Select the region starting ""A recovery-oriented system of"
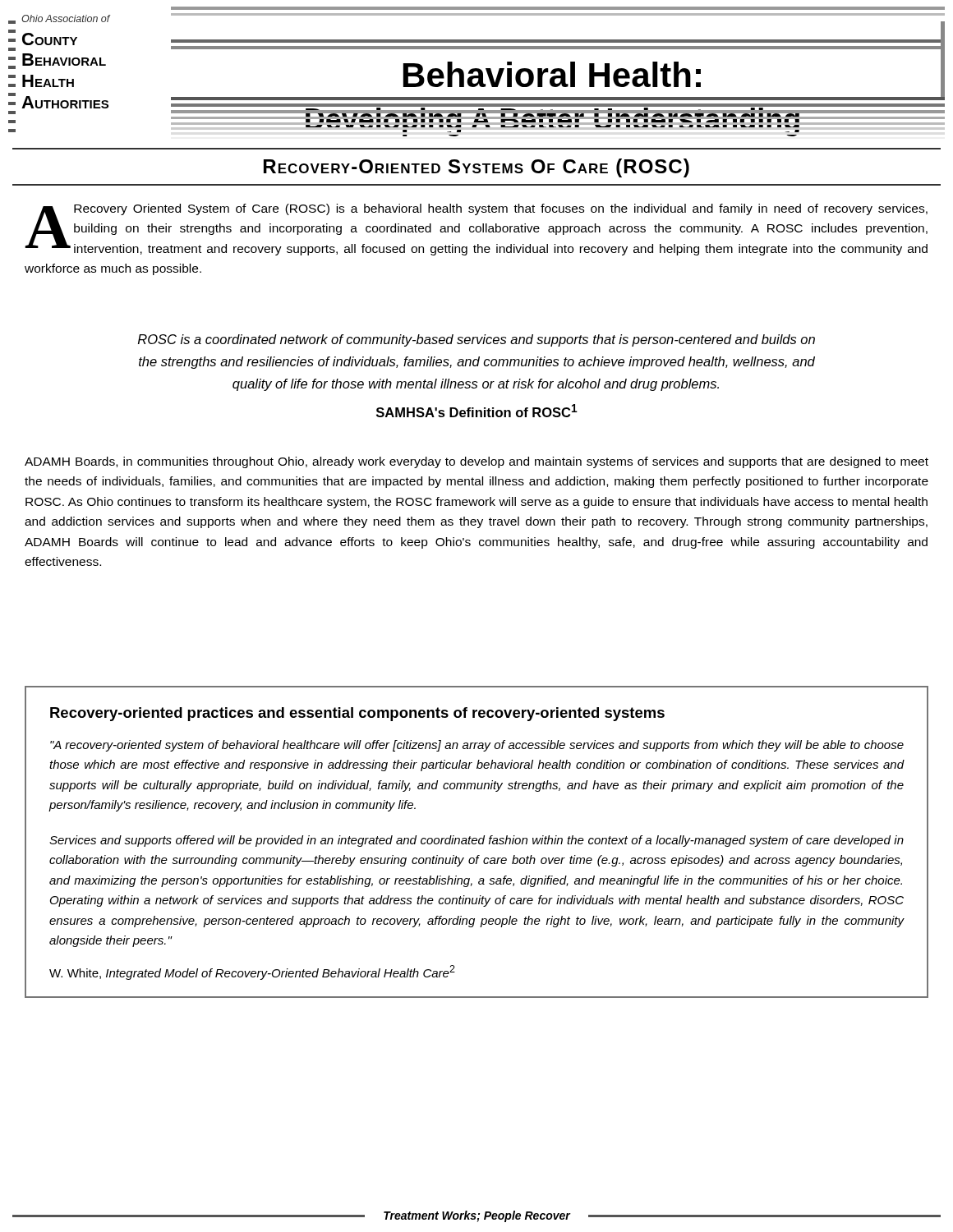 tap(476, 775)
